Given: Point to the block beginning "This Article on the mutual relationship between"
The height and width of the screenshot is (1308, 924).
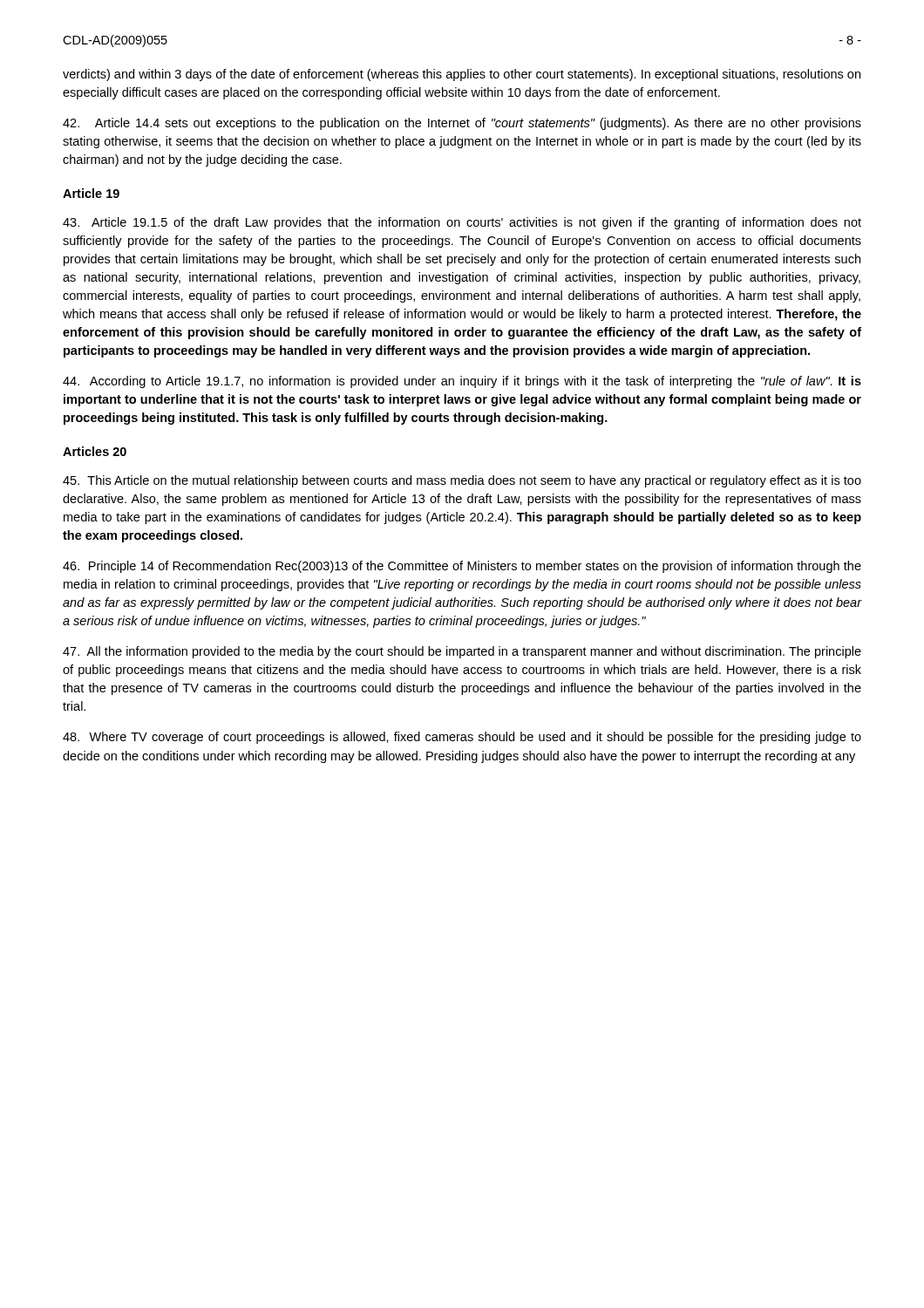Looking at the screenshot, I should coord(462,509).
